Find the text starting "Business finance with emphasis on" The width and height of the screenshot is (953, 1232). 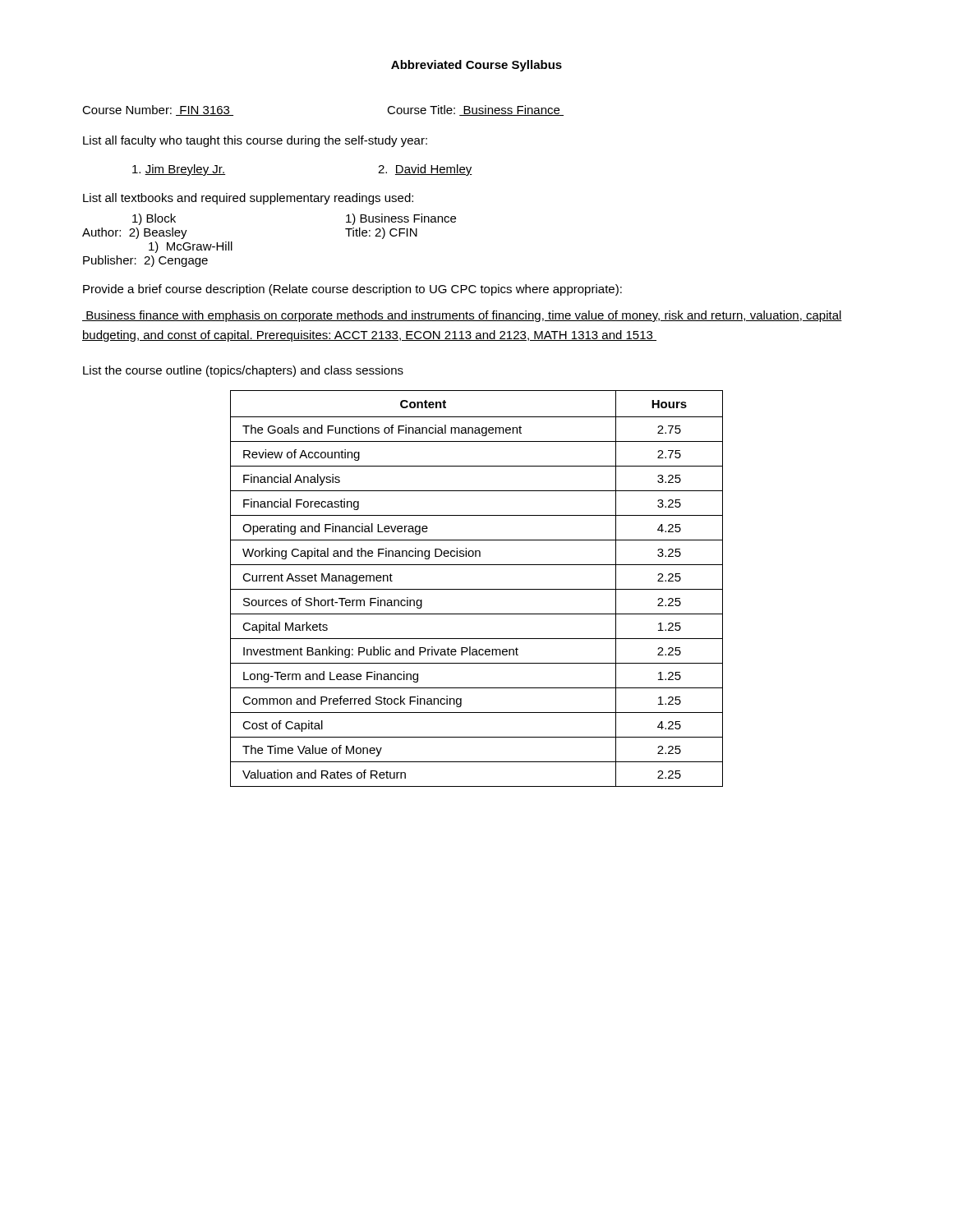(x=462, y=325)
